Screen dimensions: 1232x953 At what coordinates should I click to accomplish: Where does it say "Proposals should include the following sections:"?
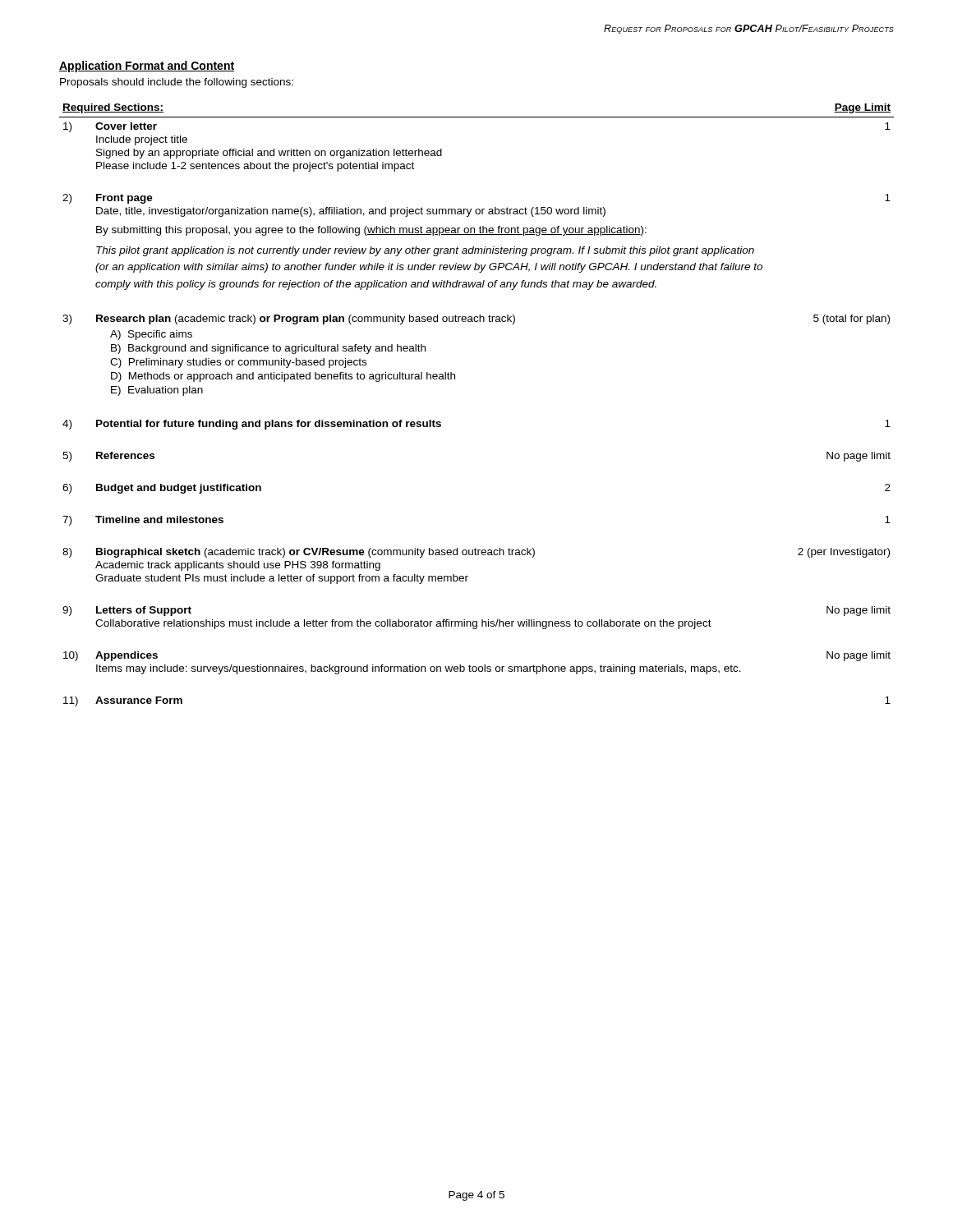click(x=177, y=82)
